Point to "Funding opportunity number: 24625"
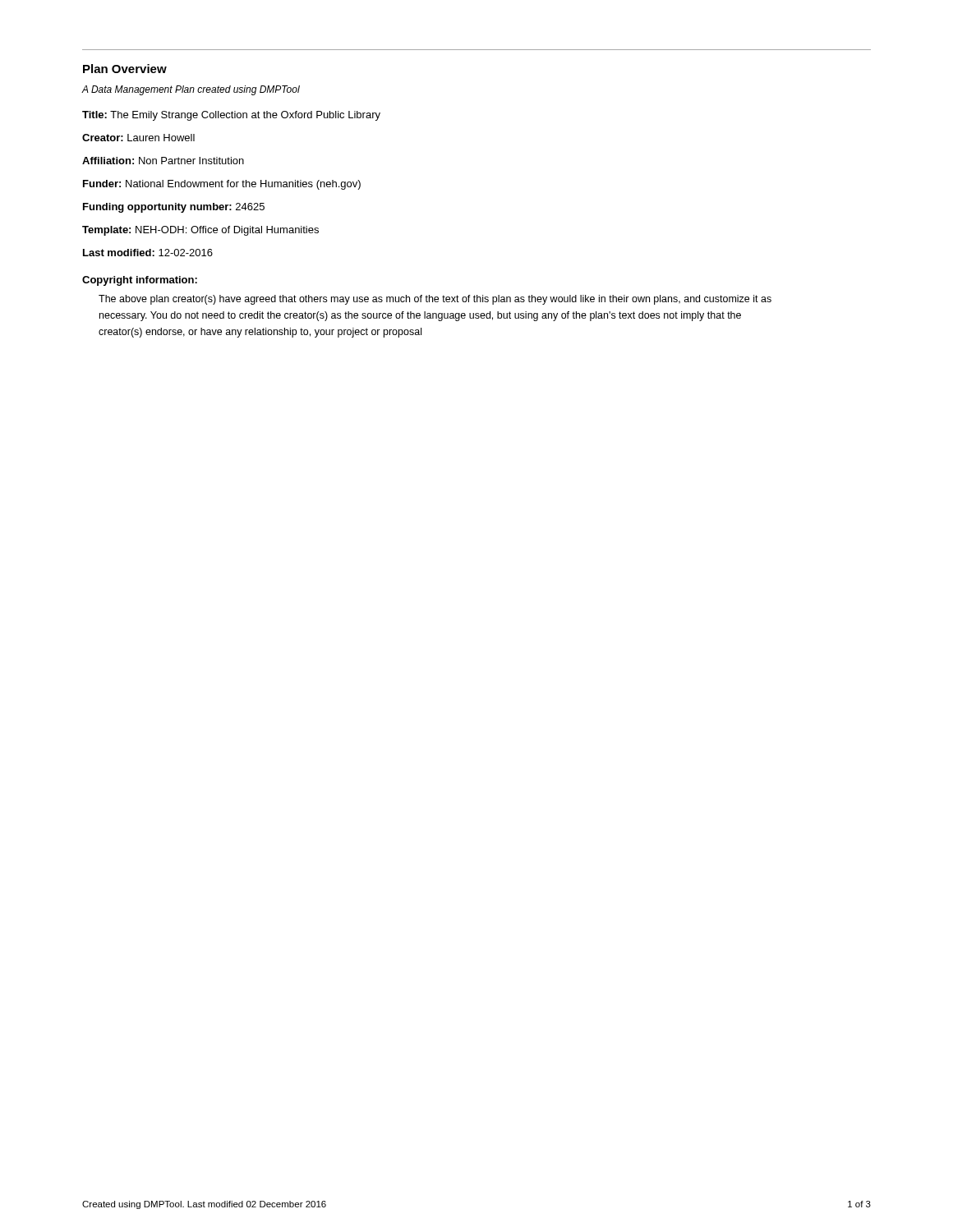This screenshot has width=953, height=1232. [x=174, y=207]
